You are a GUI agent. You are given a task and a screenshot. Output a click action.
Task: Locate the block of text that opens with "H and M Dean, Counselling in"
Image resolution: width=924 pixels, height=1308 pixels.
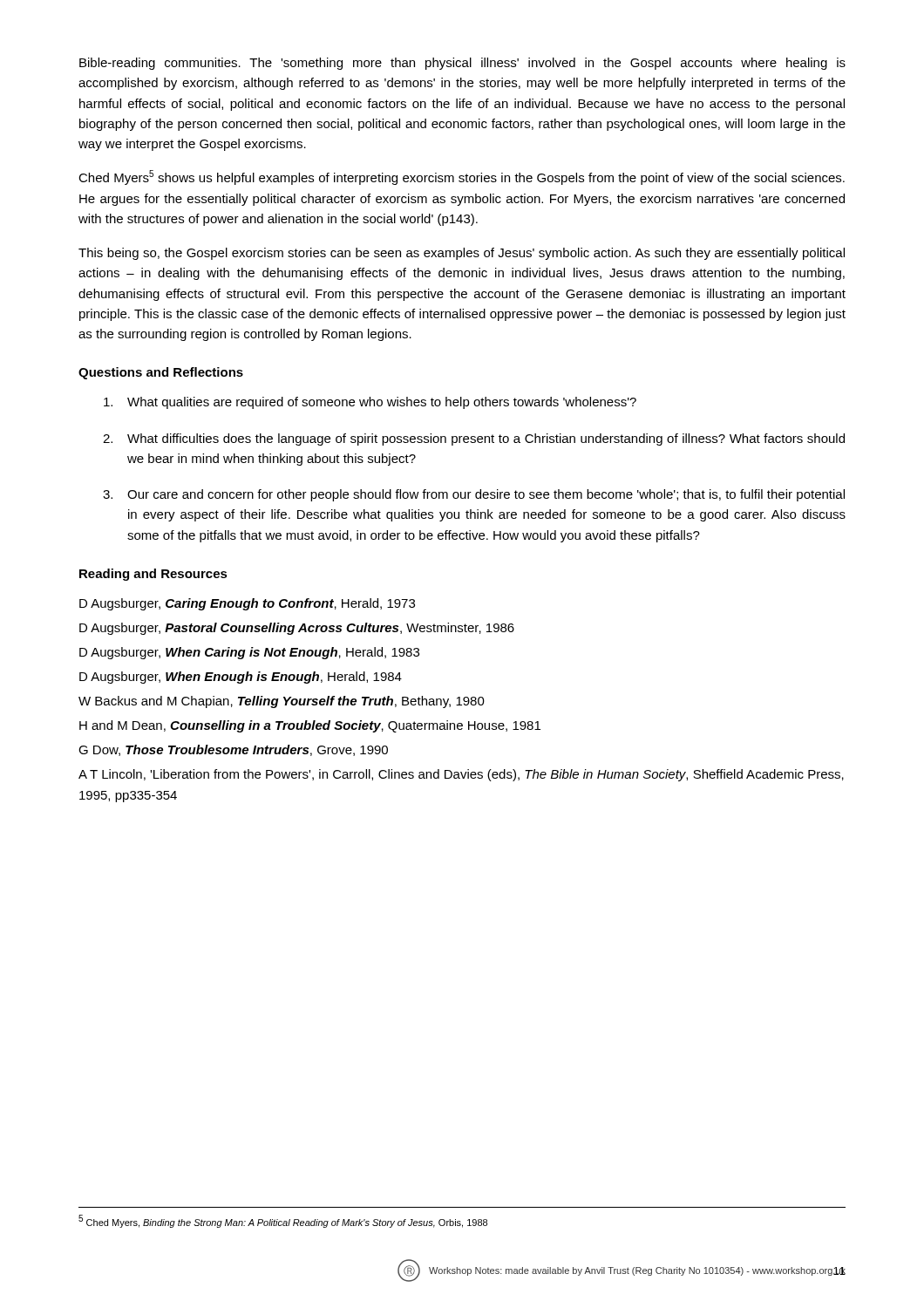(x=310, y=725)
